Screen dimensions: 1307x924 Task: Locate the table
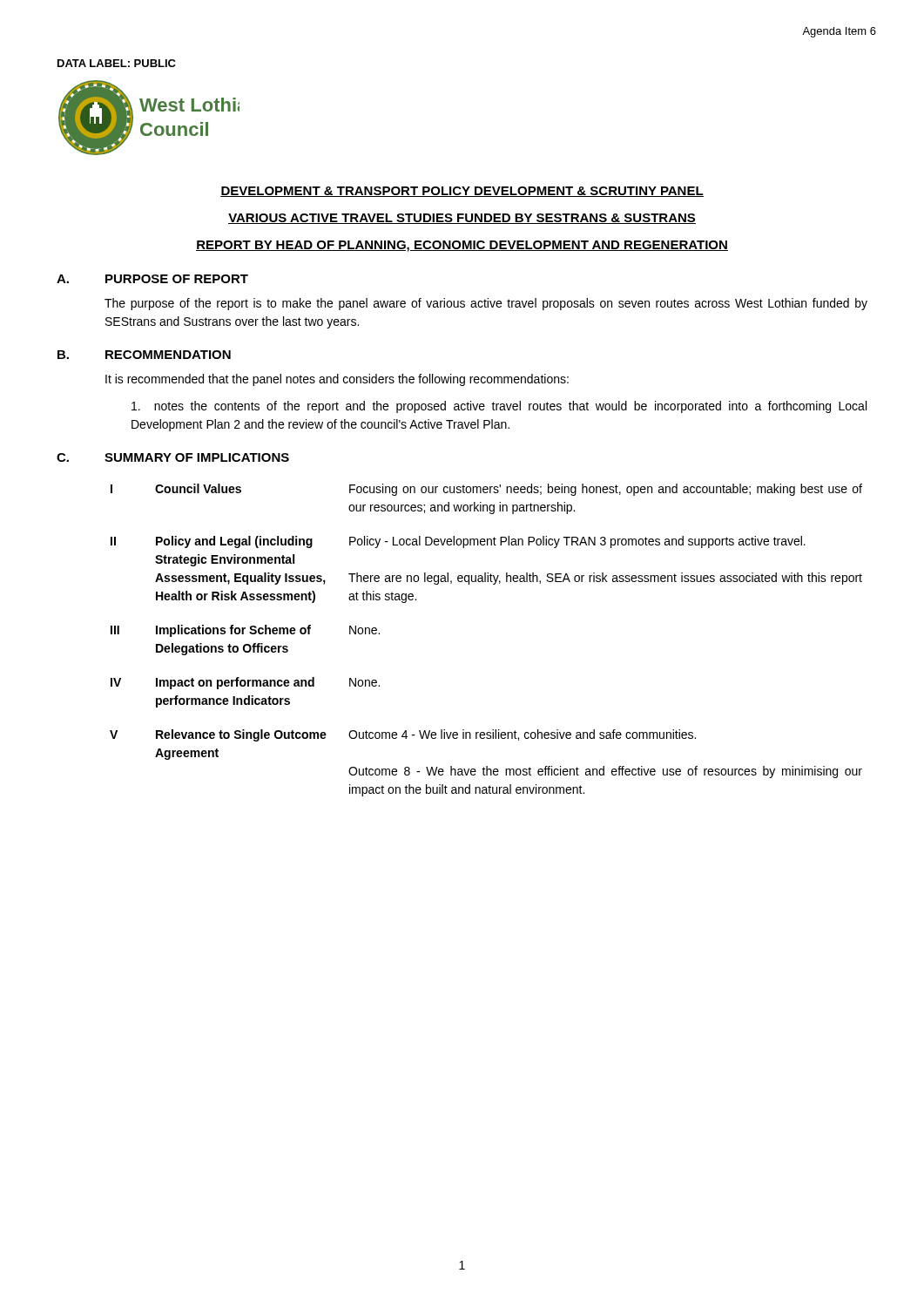click(486, 640)
